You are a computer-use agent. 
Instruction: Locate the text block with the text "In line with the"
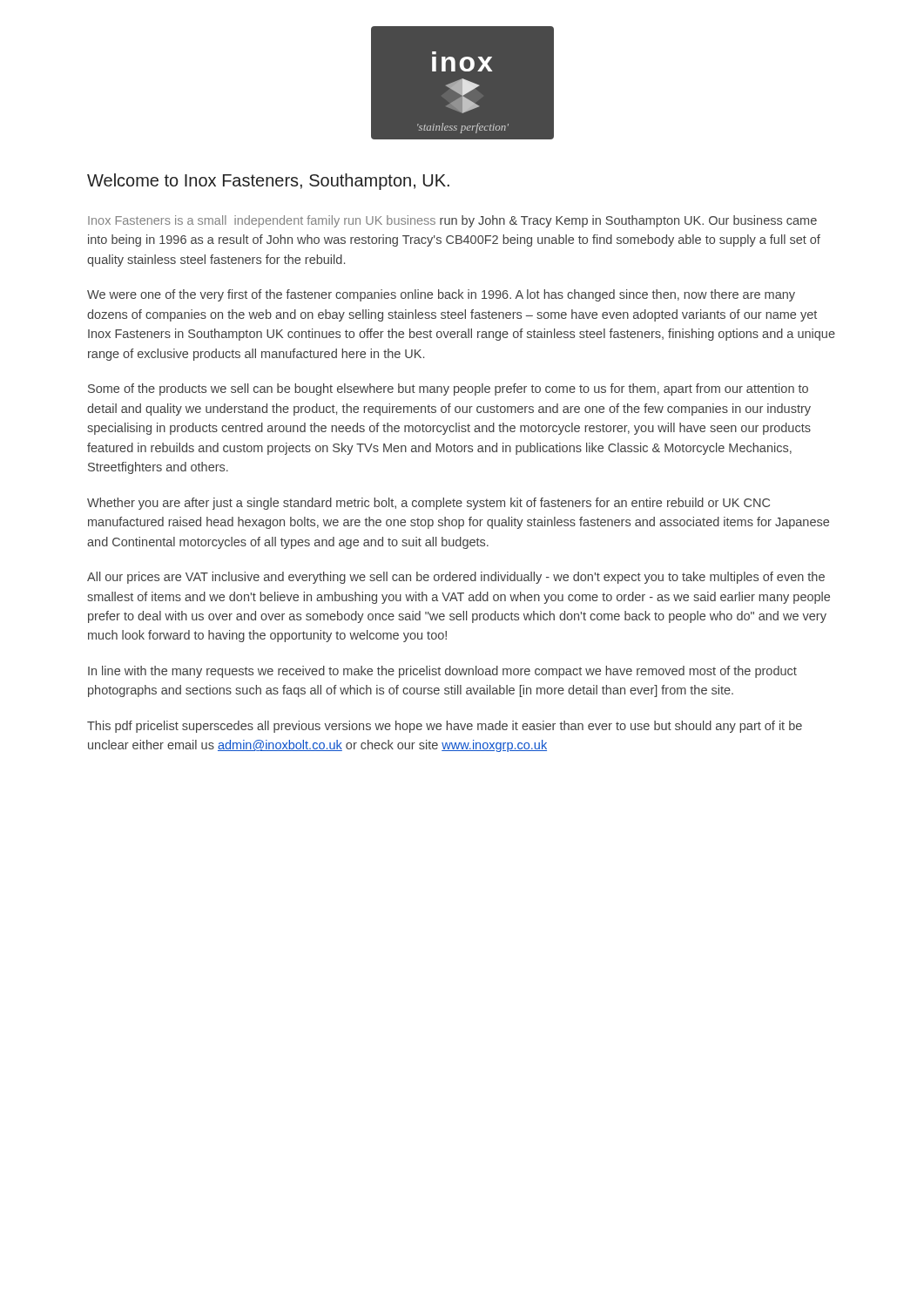coord(442,681)
